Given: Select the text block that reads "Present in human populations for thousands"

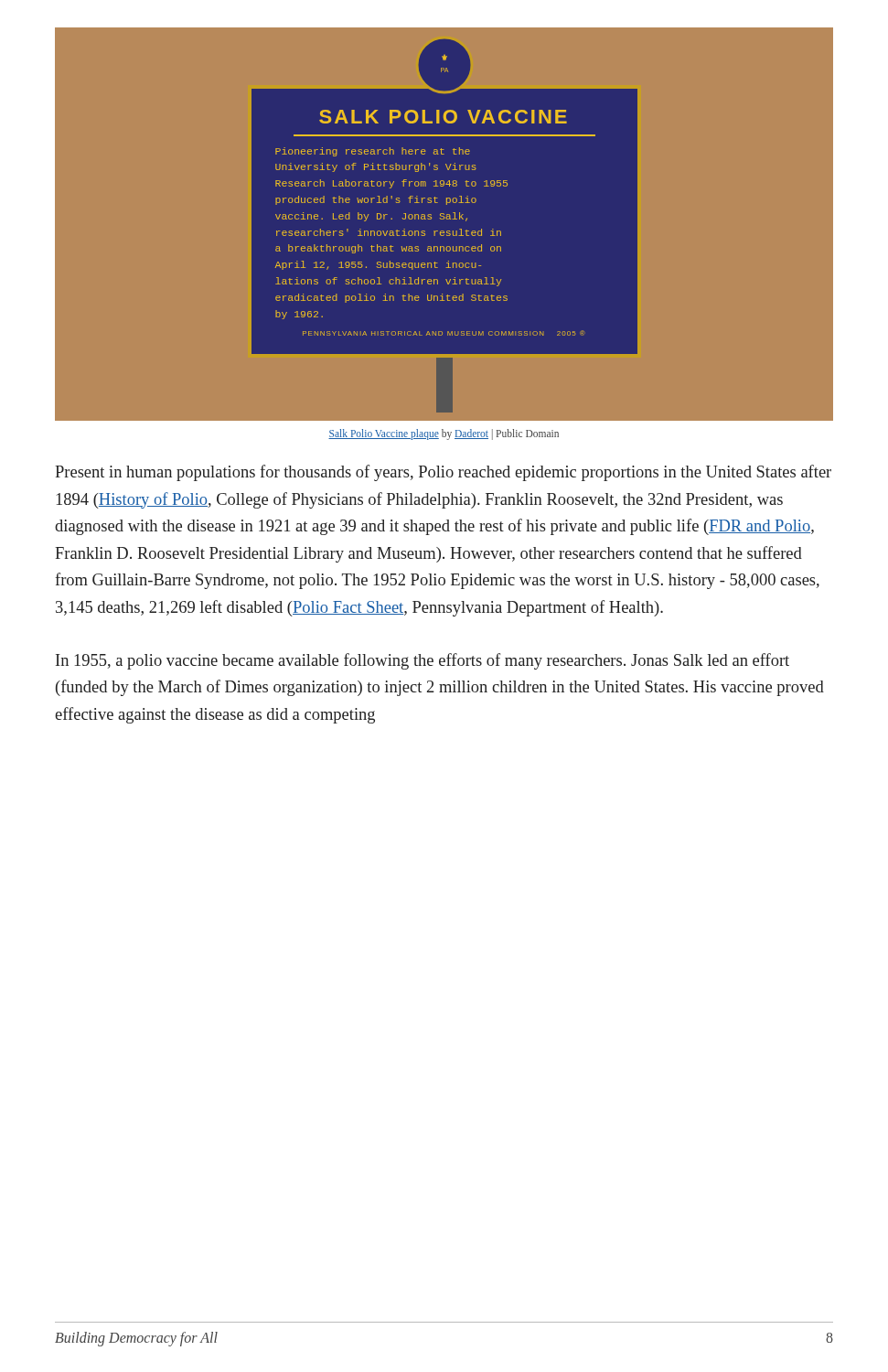Looking at the screenshot, I should coord(443,540).
